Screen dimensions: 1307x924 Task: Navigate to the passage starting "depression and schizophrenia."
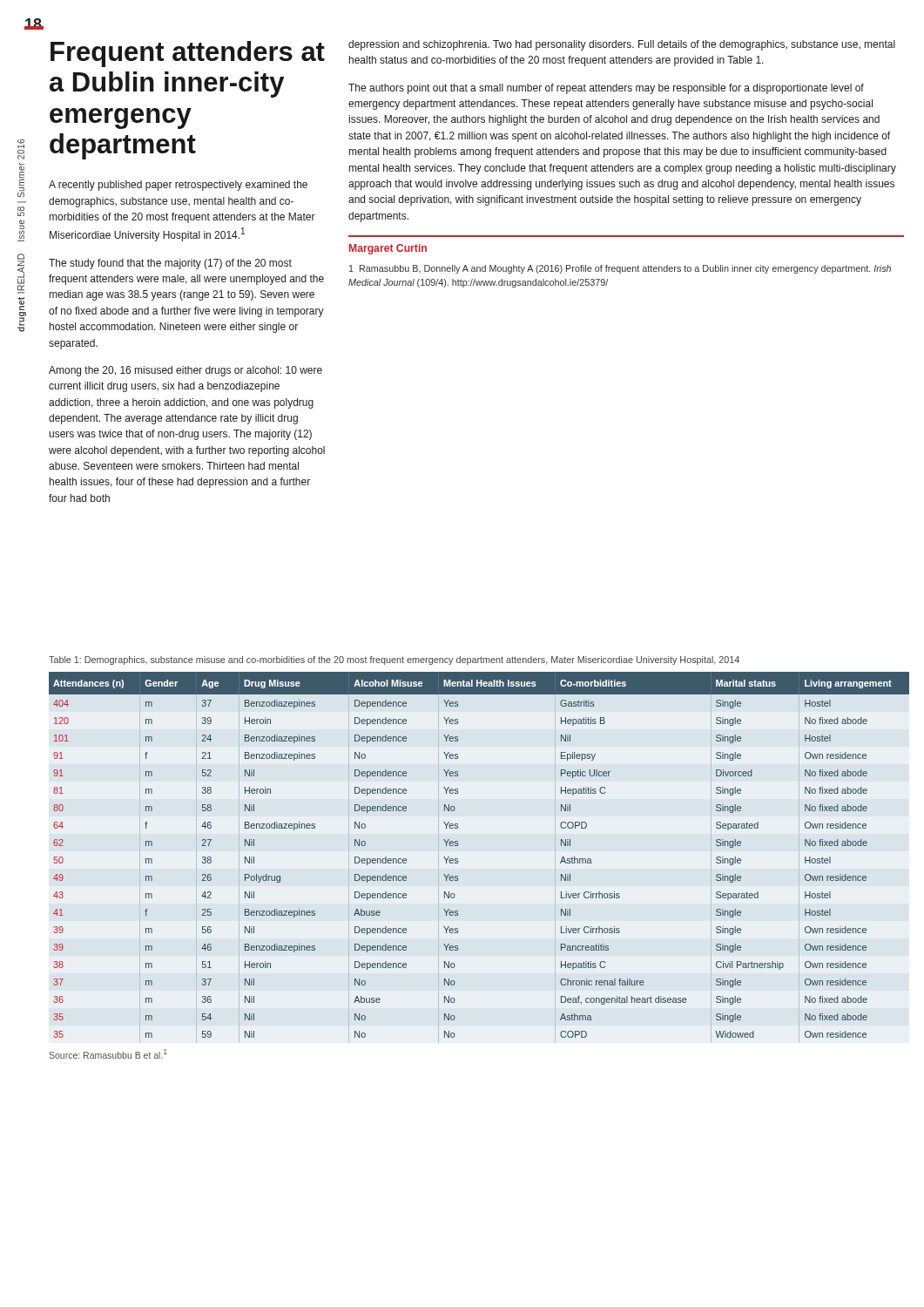click(622, 52)
